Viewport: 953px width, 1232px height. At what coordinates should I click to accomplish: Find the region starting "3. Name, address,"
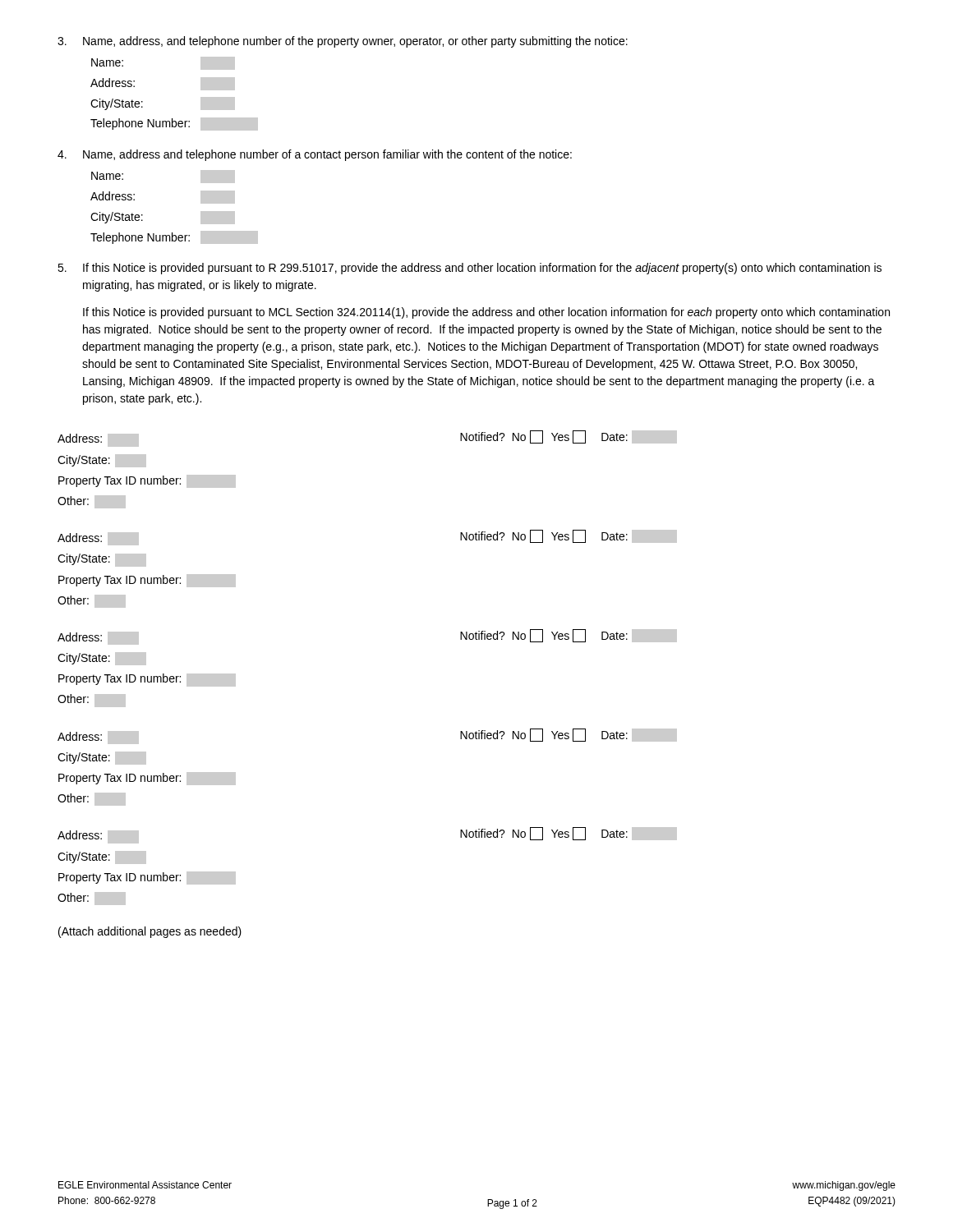[x=343, y=42]
